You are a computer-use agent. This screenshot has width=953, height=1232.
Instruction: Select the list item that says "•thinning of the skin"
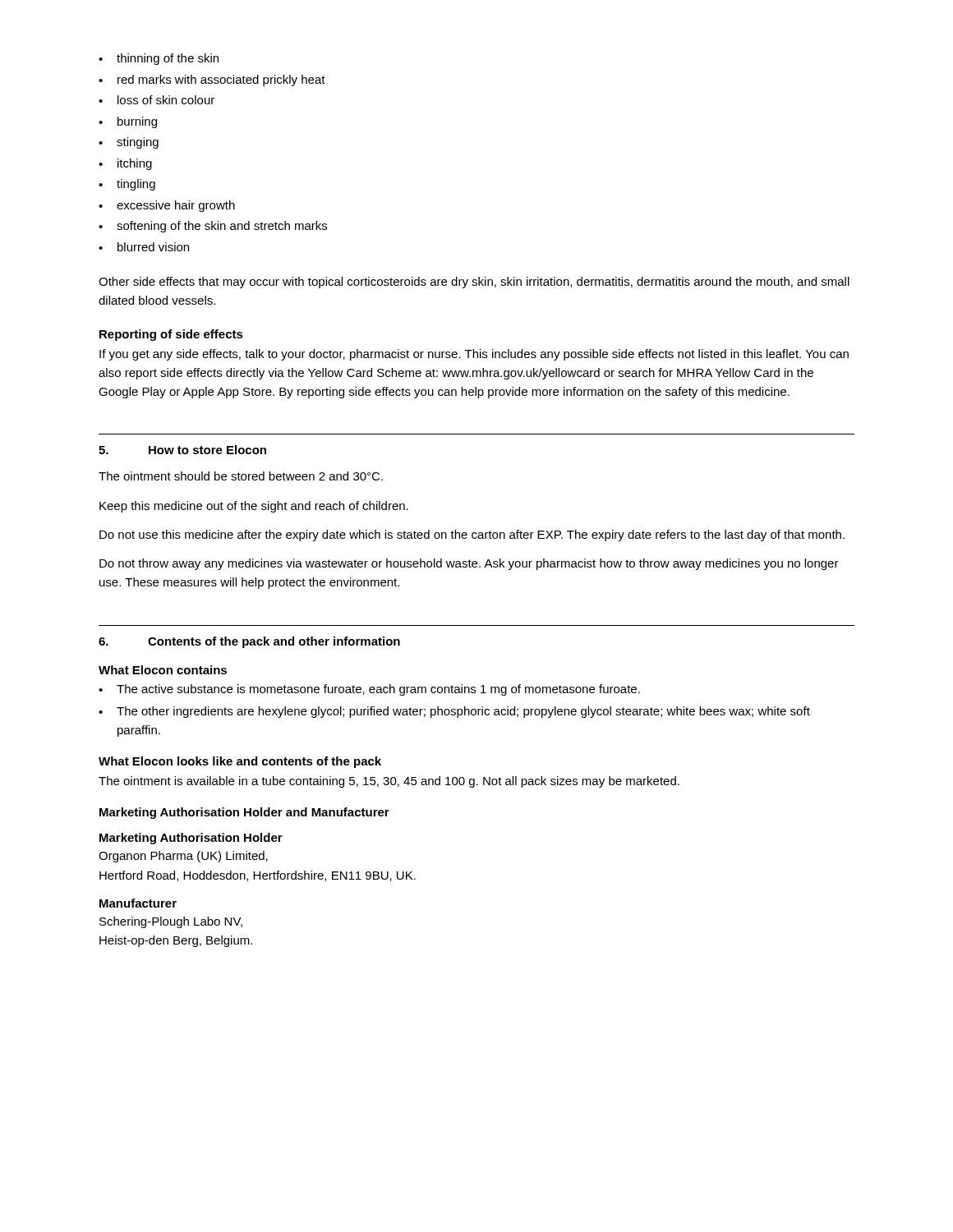coord(159,59)
